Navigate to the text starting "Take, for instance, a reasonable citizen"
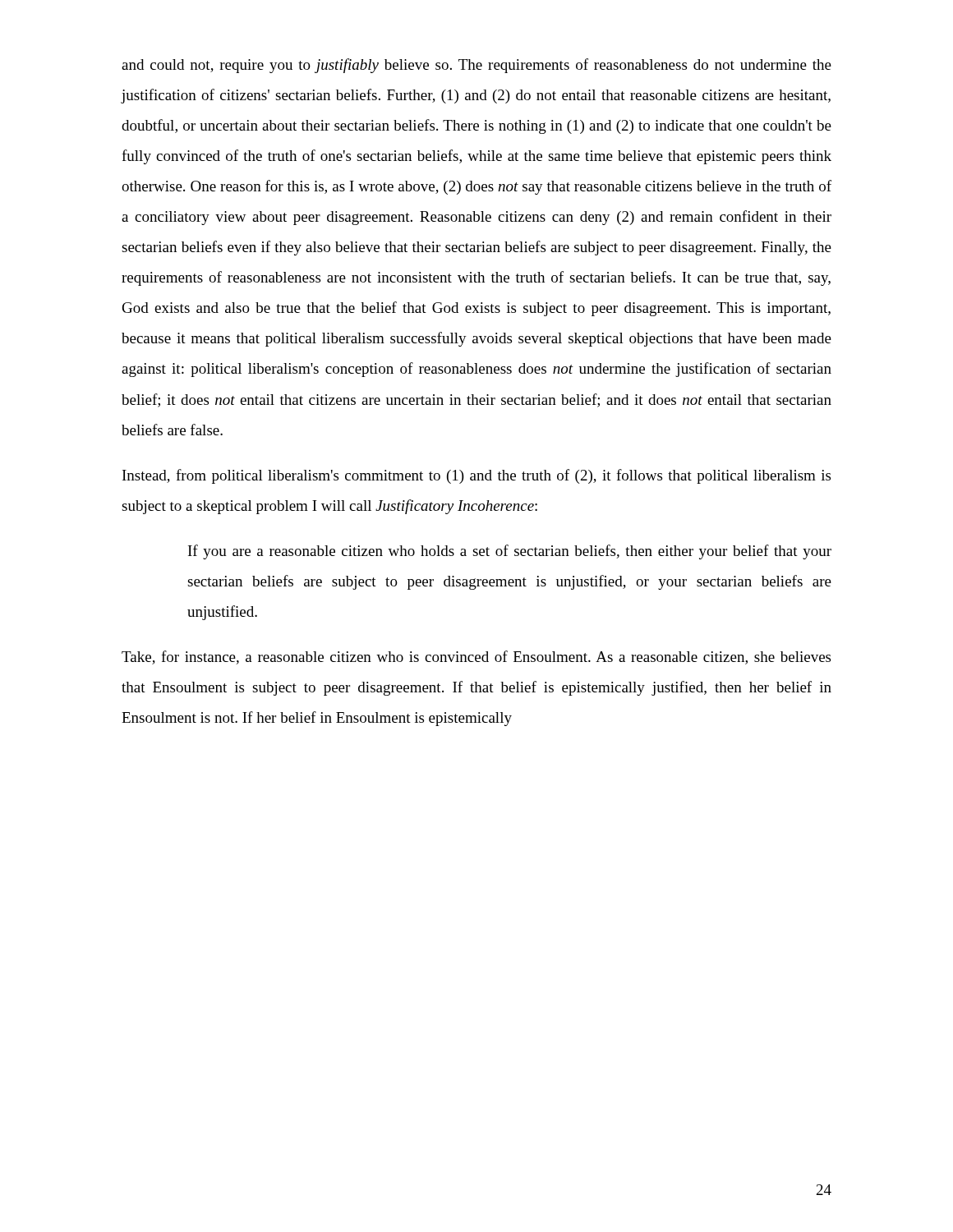The width and height of the screenshot is (953, 1232). [x=476, y=687]
